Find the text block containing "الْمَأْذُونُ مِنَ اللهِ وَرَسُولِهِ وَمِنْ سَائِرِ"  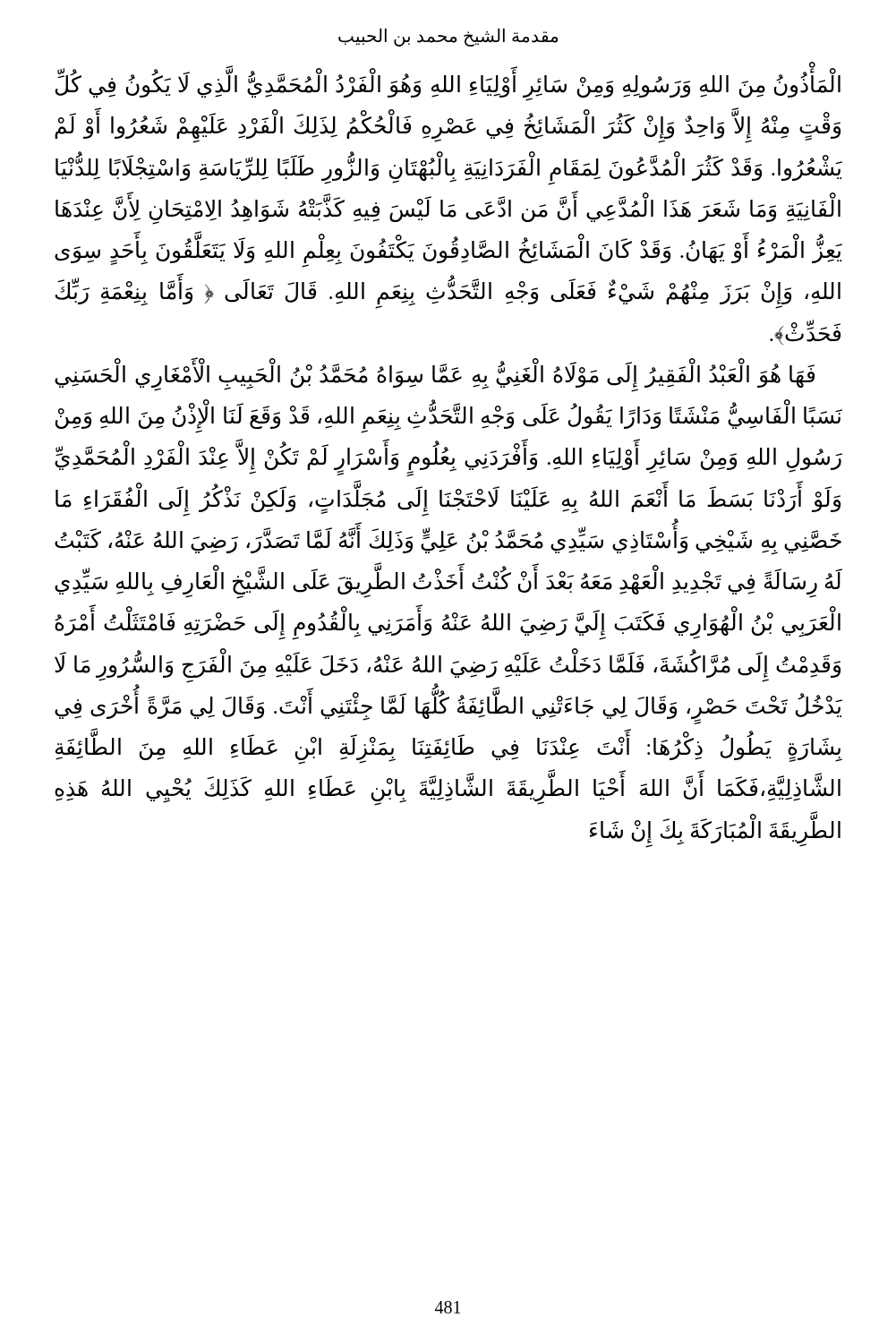coord(448,457)
